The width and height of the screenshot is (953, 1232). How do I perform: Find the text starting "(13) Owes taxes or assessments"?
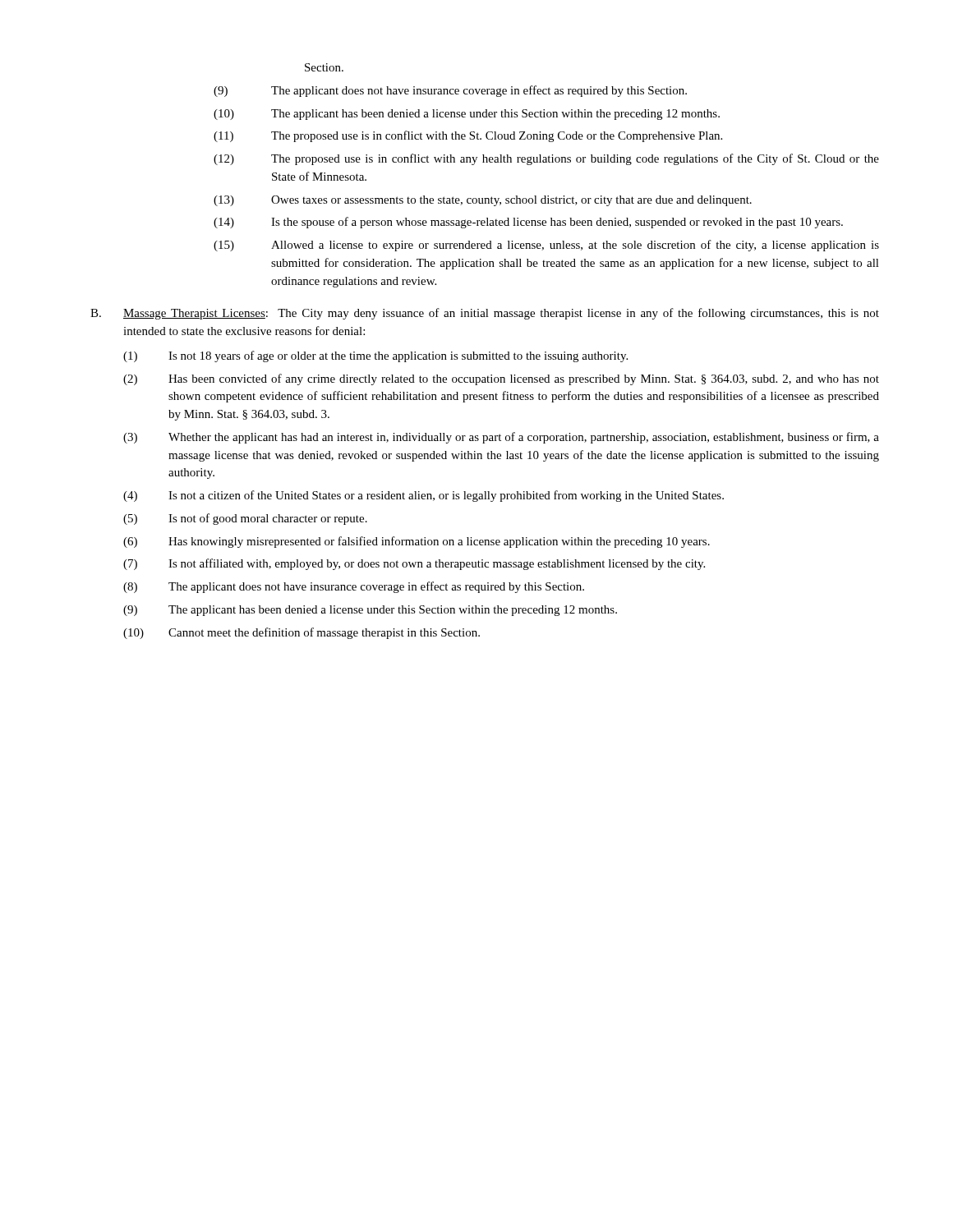[485, 200]
